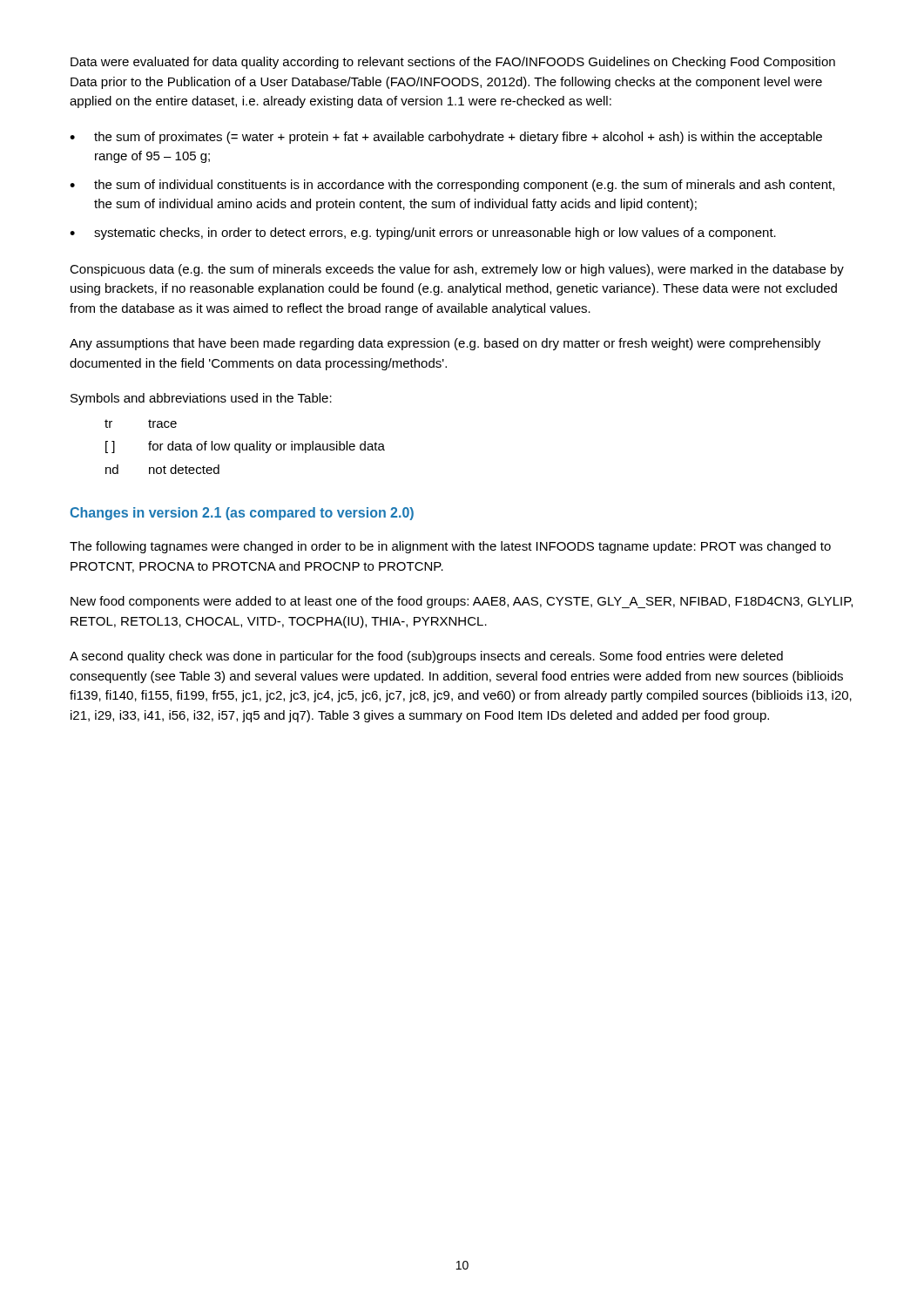Viewport: 924px width, 1307px height.
Task: Select the list item with the text "• systematic checks,"
Action: [x=462, y=233]
